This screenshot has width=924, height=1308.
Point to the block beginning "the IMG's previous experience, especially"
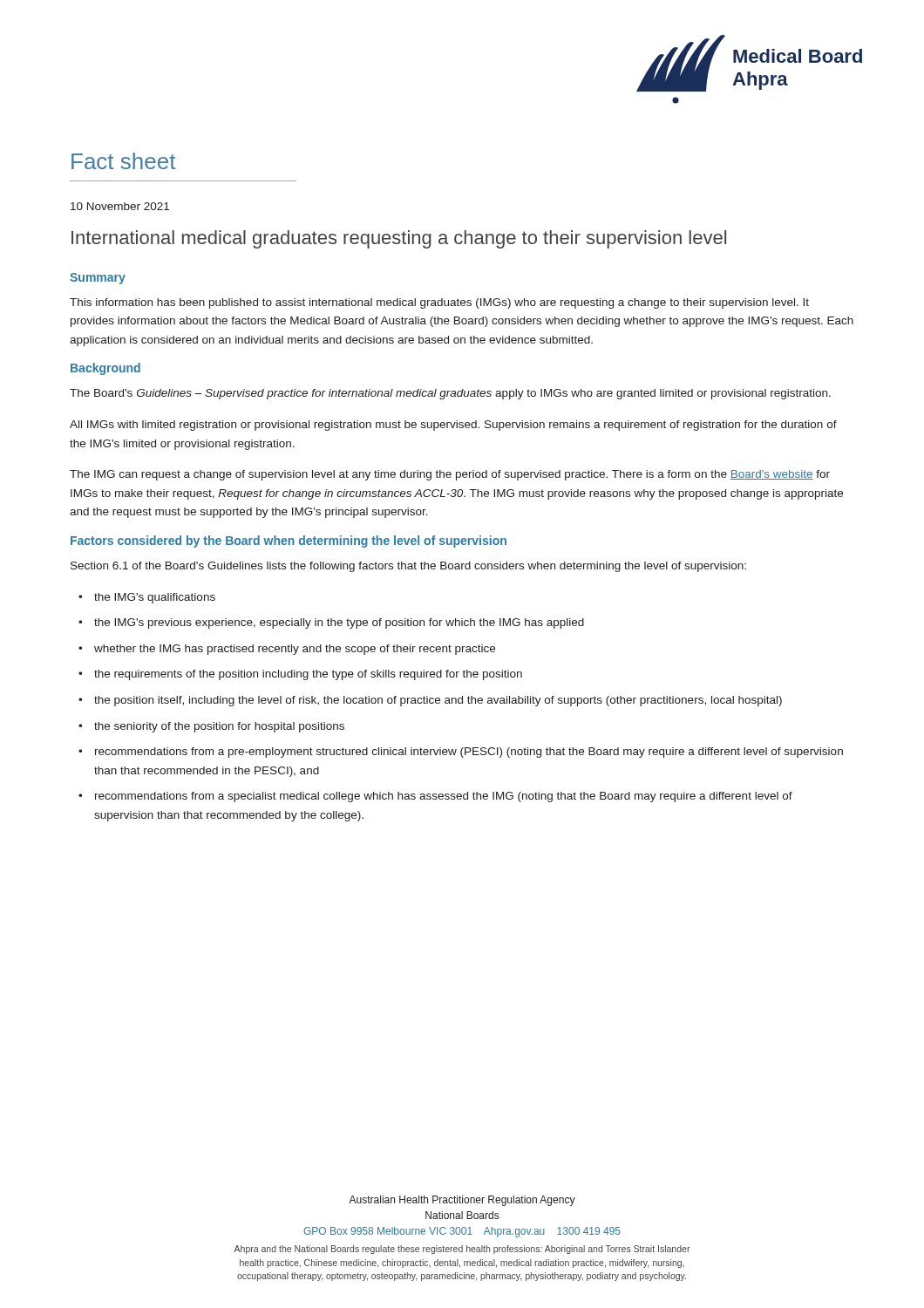click(x=339, y=622)
